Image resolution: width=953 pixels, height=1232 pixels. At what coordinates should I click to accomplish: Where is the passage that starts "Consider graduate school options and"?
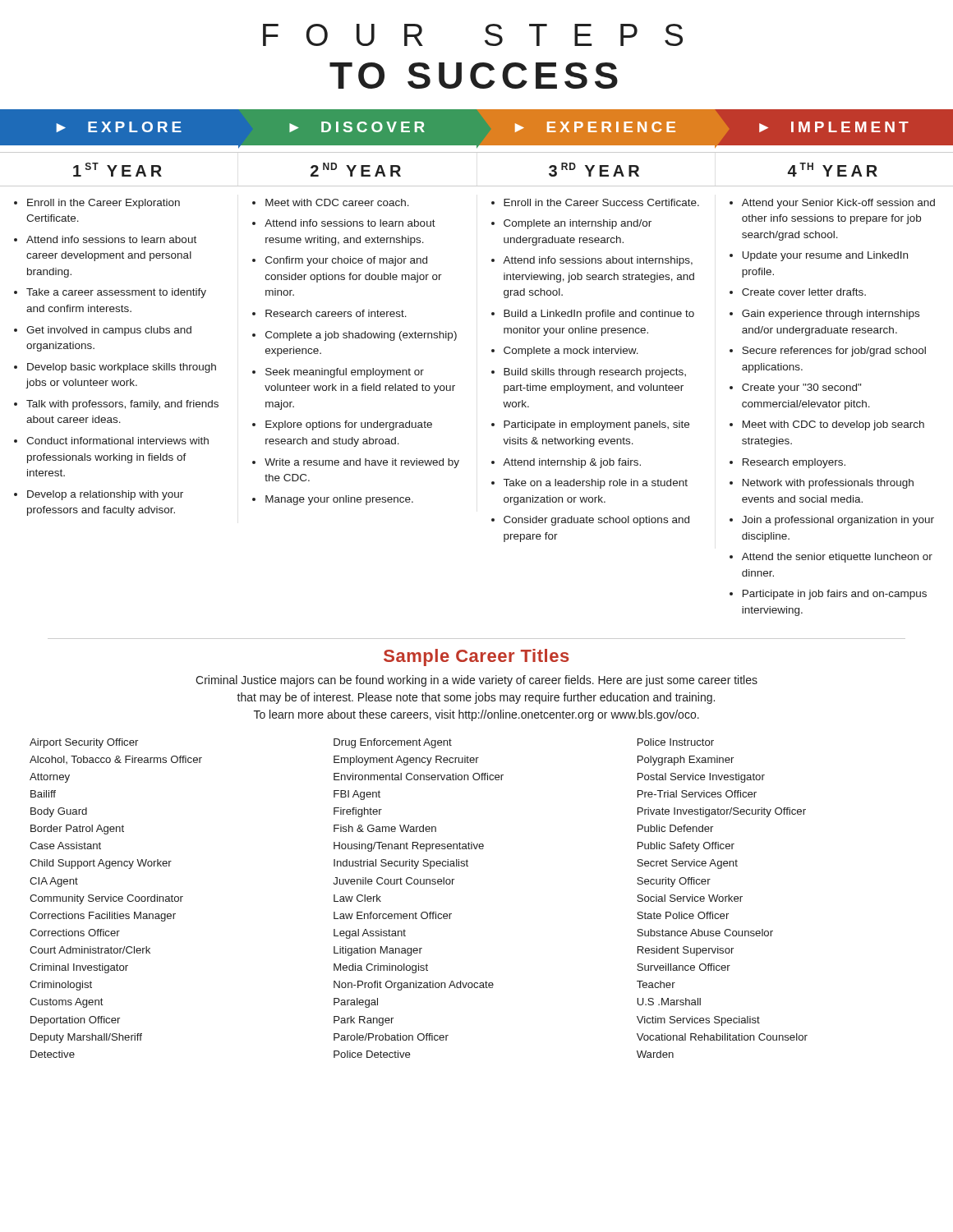click(597, 528)
